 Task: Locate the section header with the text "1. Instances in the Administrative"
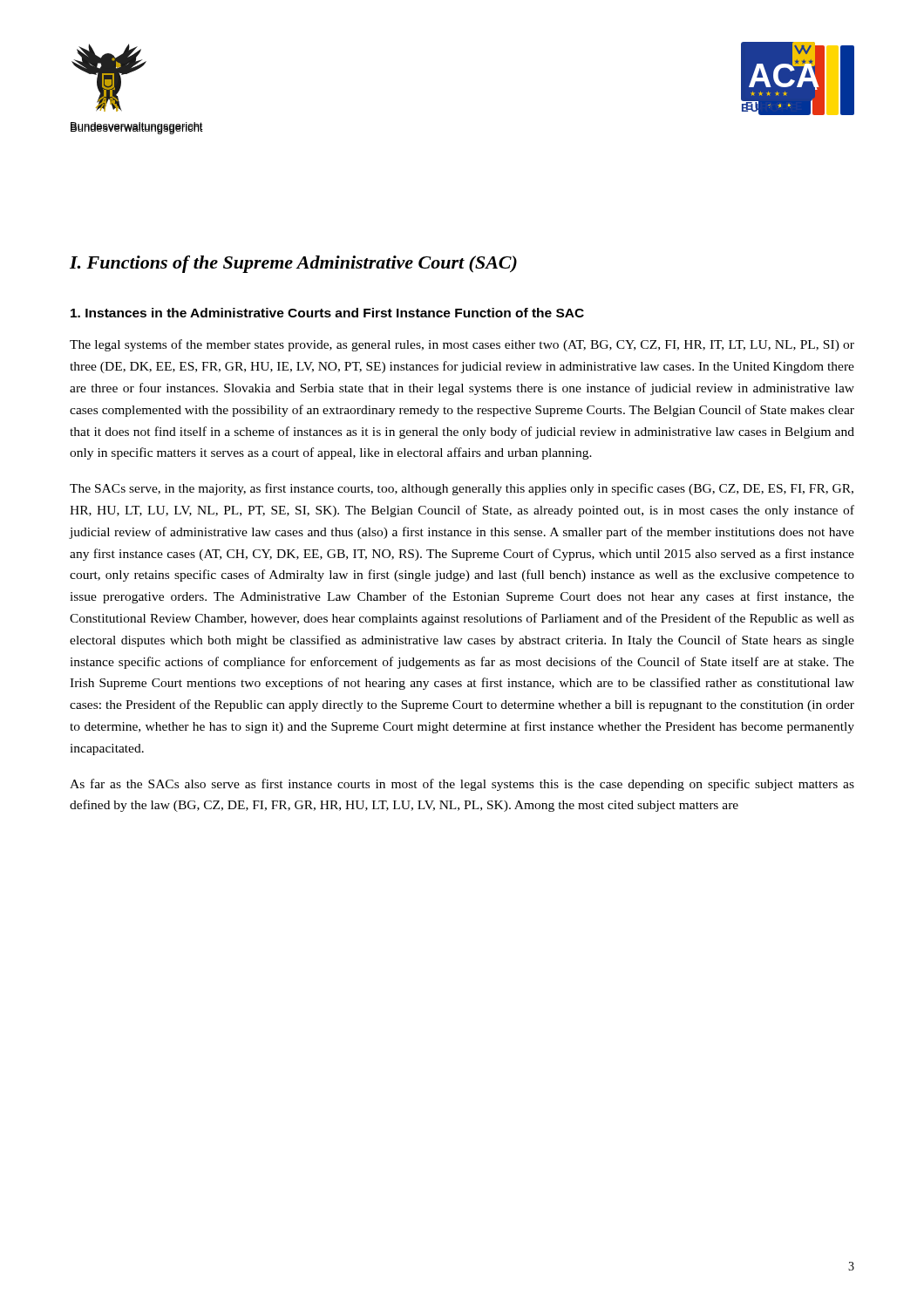pos(327,312)
